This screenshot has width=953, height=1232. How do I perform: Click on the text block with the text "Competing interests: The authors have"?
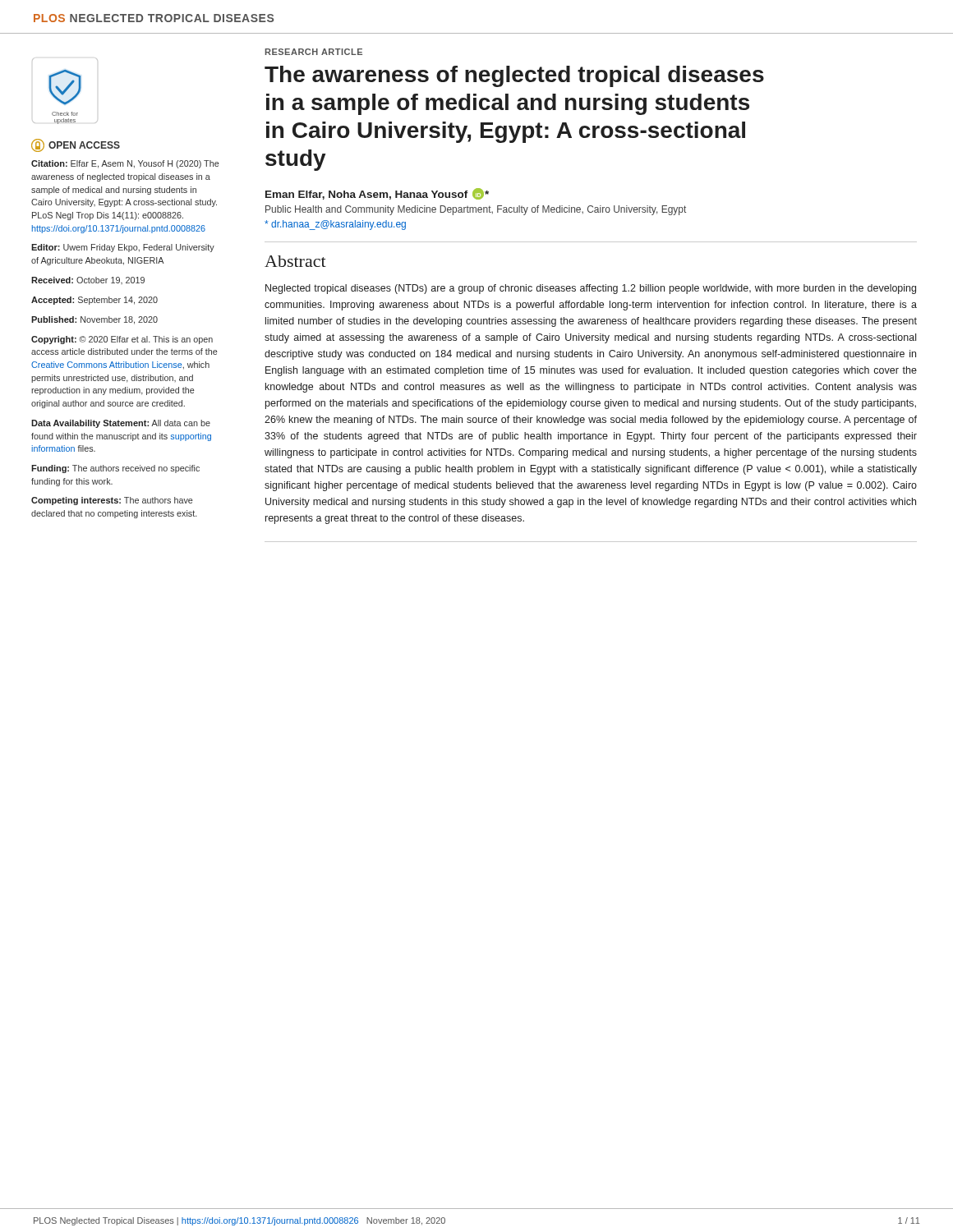pyautogui.click(x=114, y=507)
